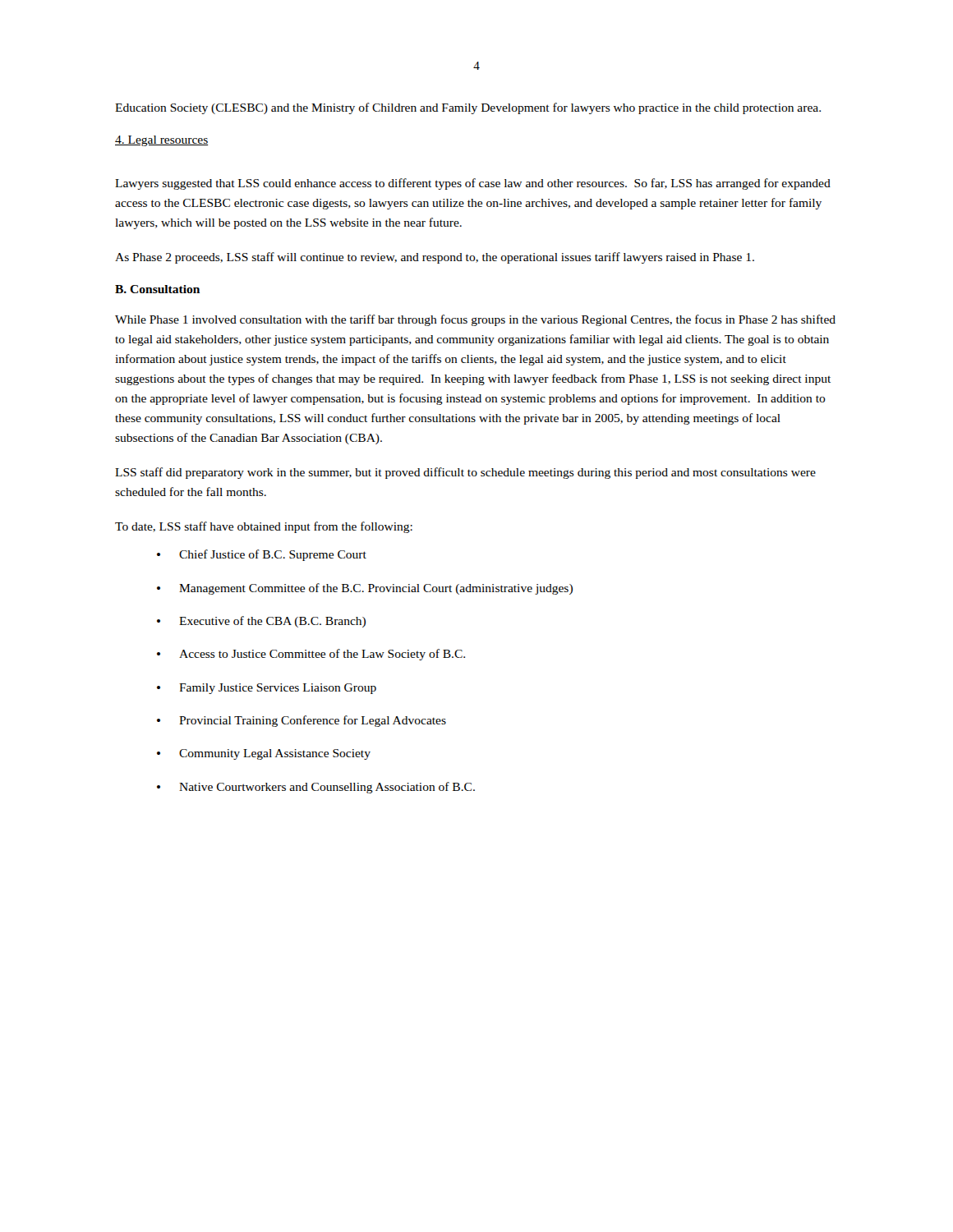Locate the block of text that opens with "• Access to Justice Committee"
This screenshot has height=1232, width=953.
[311, 655]
